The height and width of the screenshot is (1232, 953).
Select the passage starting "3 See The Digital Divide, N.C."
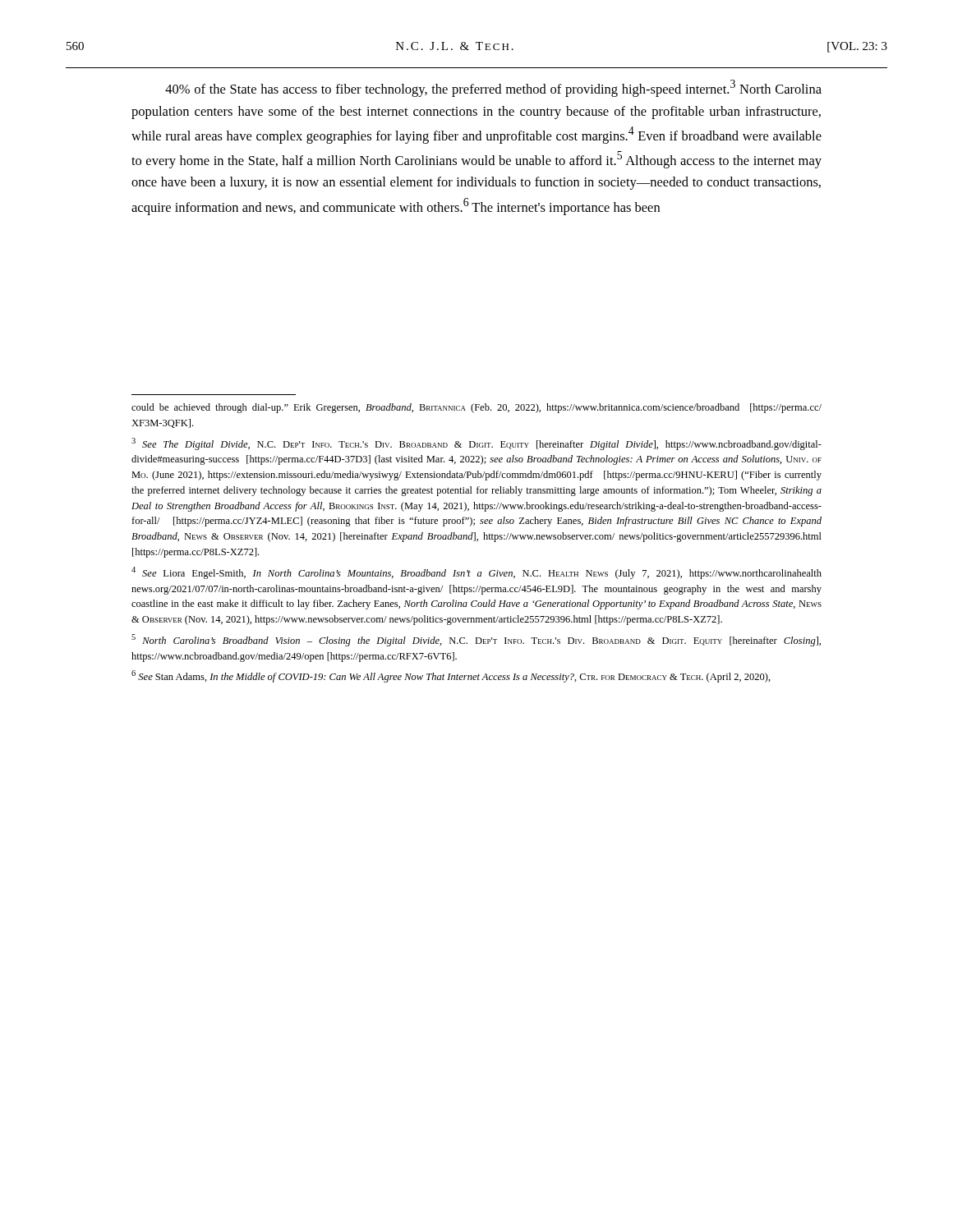click(476, 497)
